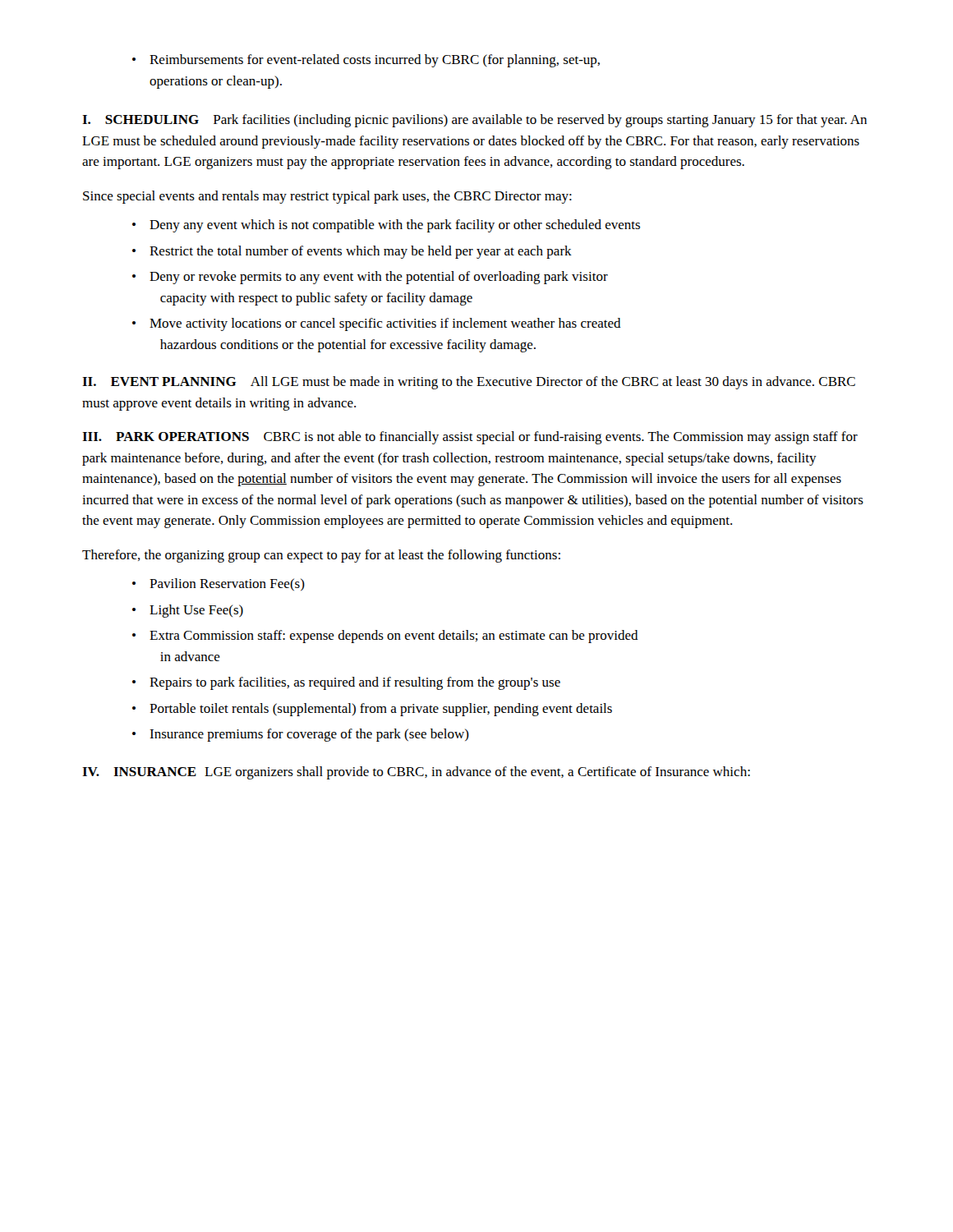
Task: Select the text block containing "IV. INSURANCE LGE organizers shall provide to"
Action: click(x=416, y=771)
